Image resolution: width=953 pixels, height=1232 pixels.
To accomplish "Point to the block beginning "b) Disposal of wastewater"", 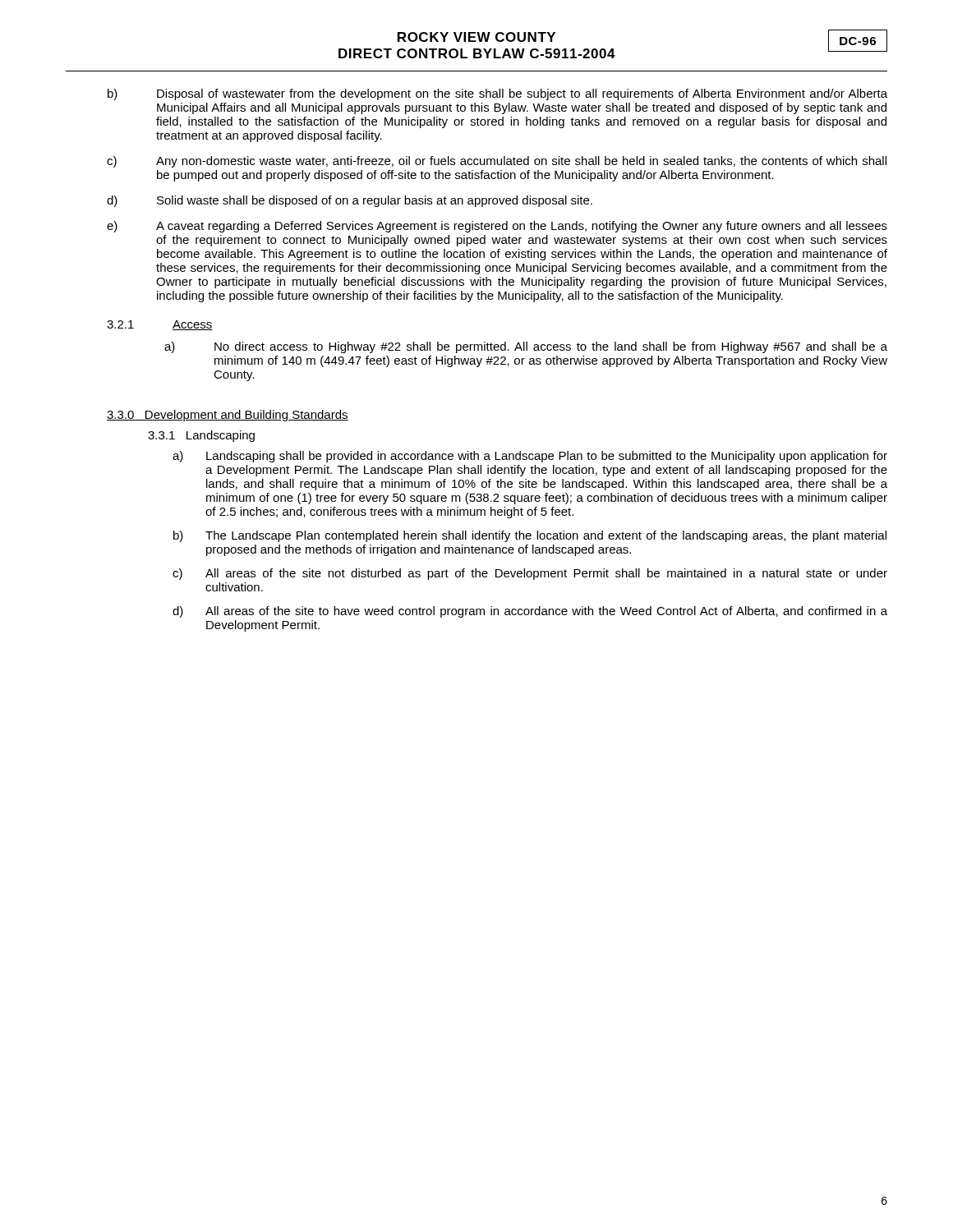I will [476, 114].
